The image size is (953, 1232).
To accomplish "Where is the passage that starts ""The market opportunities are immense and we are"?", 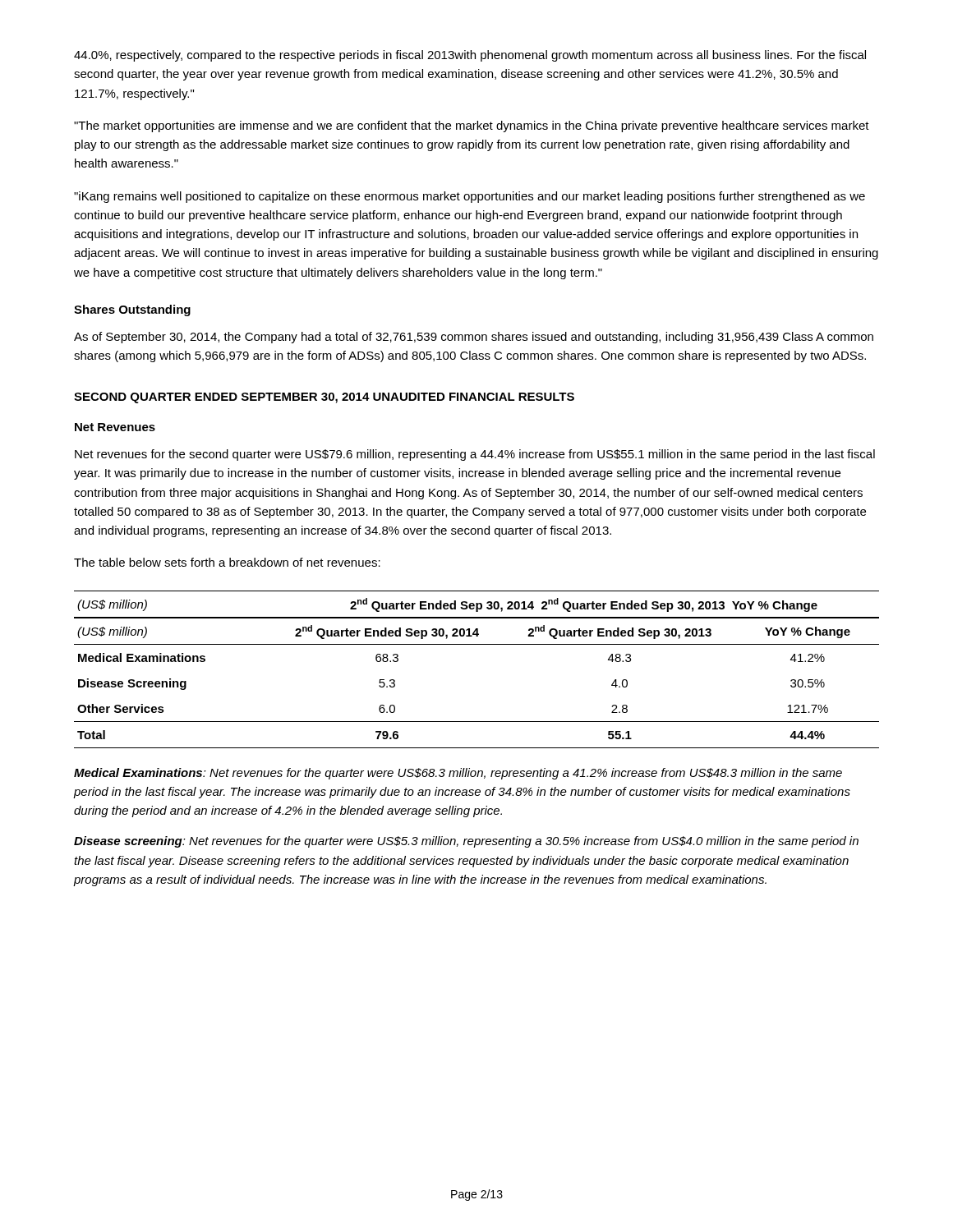I will pos(471,144).
